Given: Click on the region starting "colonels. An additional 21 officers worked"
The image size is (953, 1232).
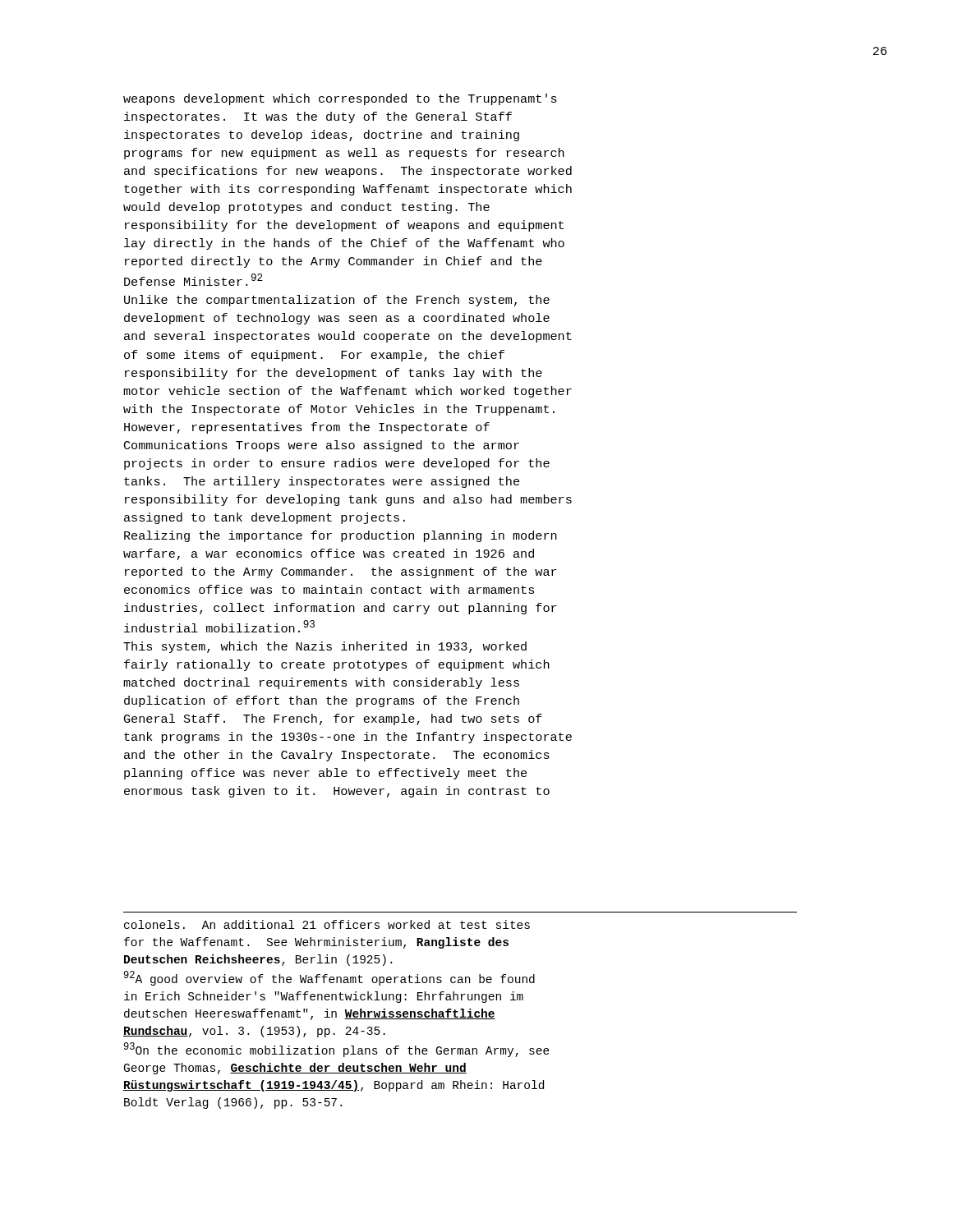Looking at the screenshot, I should tap(460, 1015).
